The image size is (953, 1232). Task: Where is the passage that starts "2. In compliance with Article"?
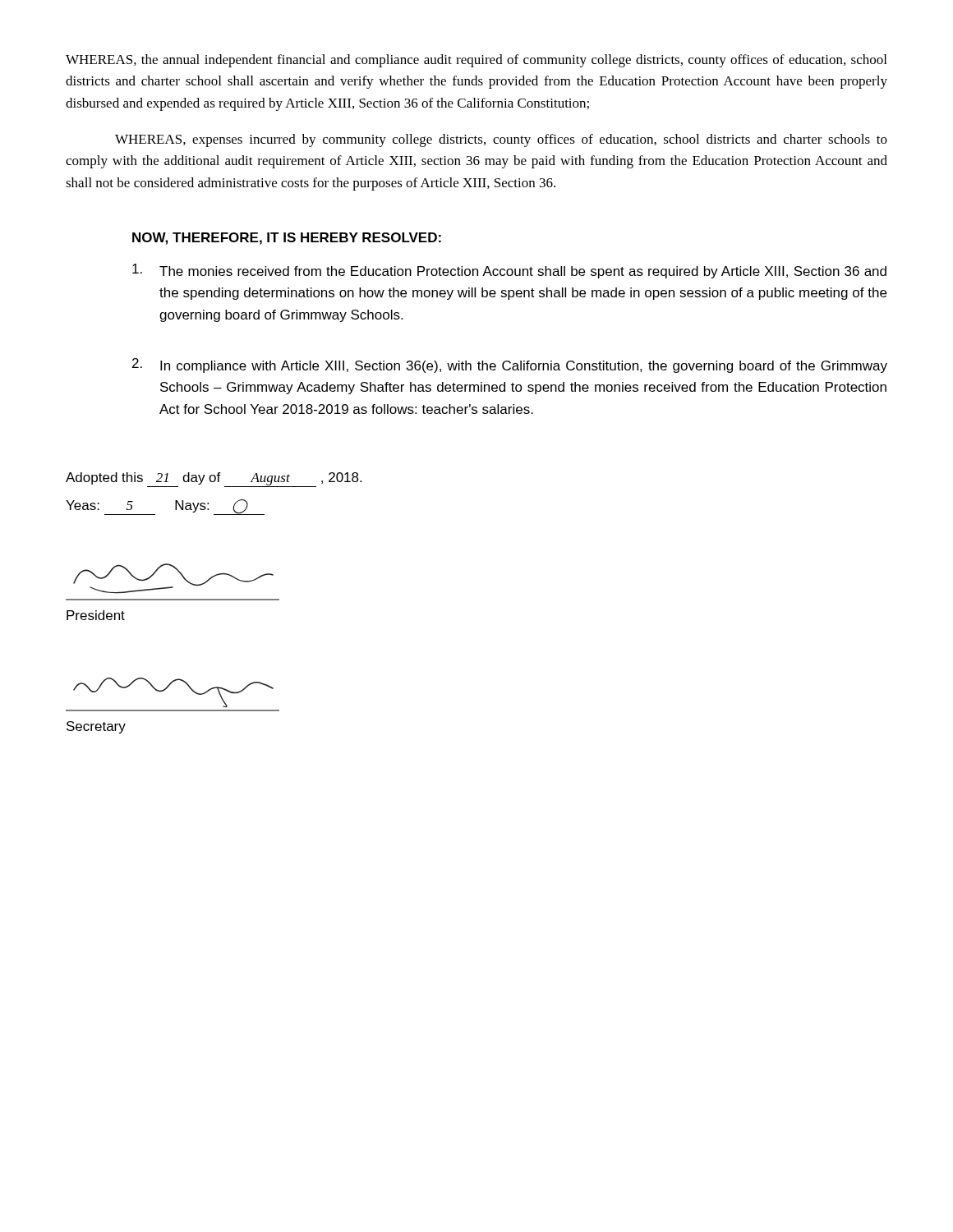[509, 388]
